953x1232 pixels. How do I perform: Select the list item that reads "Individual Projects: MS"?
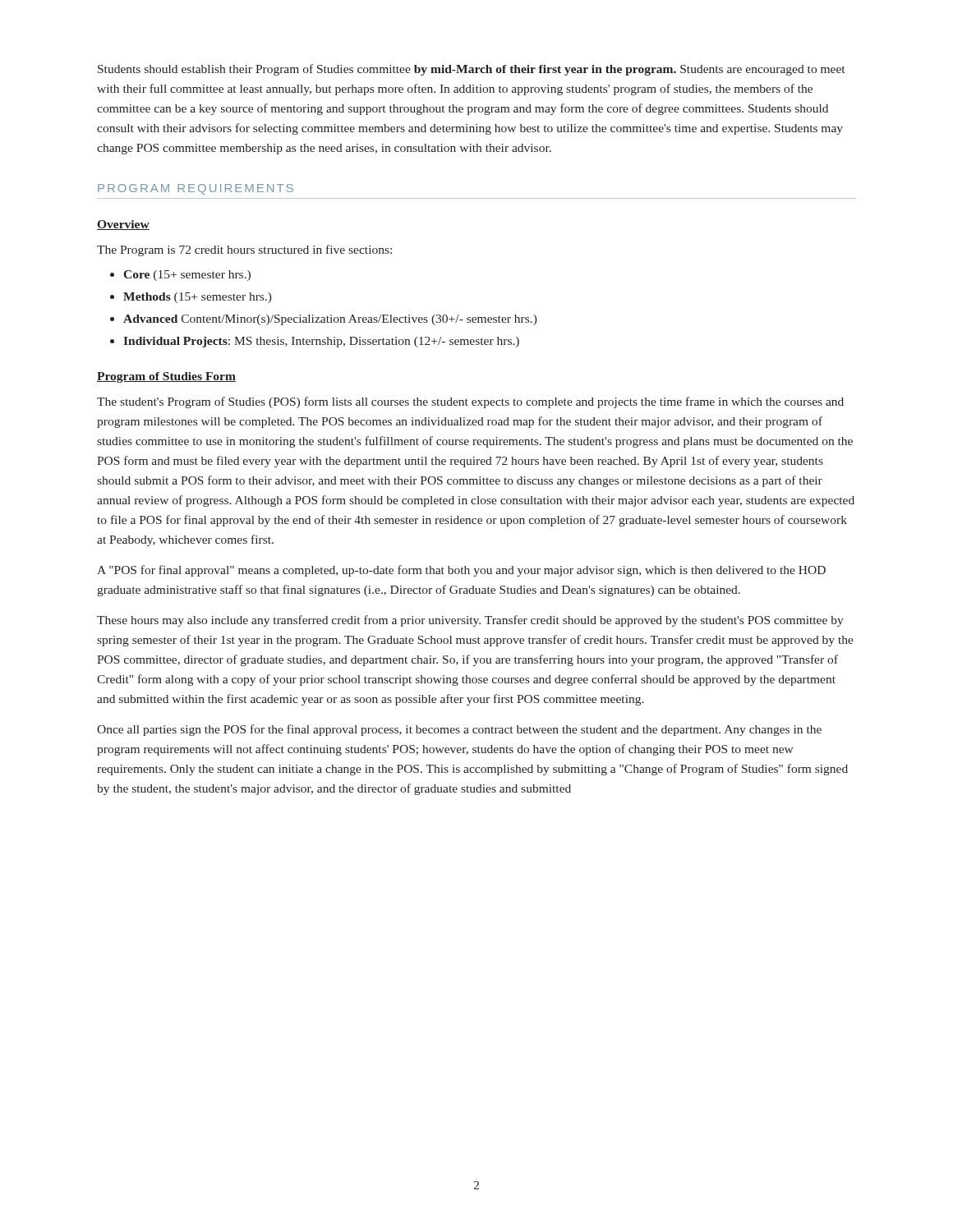coord(321,341)
